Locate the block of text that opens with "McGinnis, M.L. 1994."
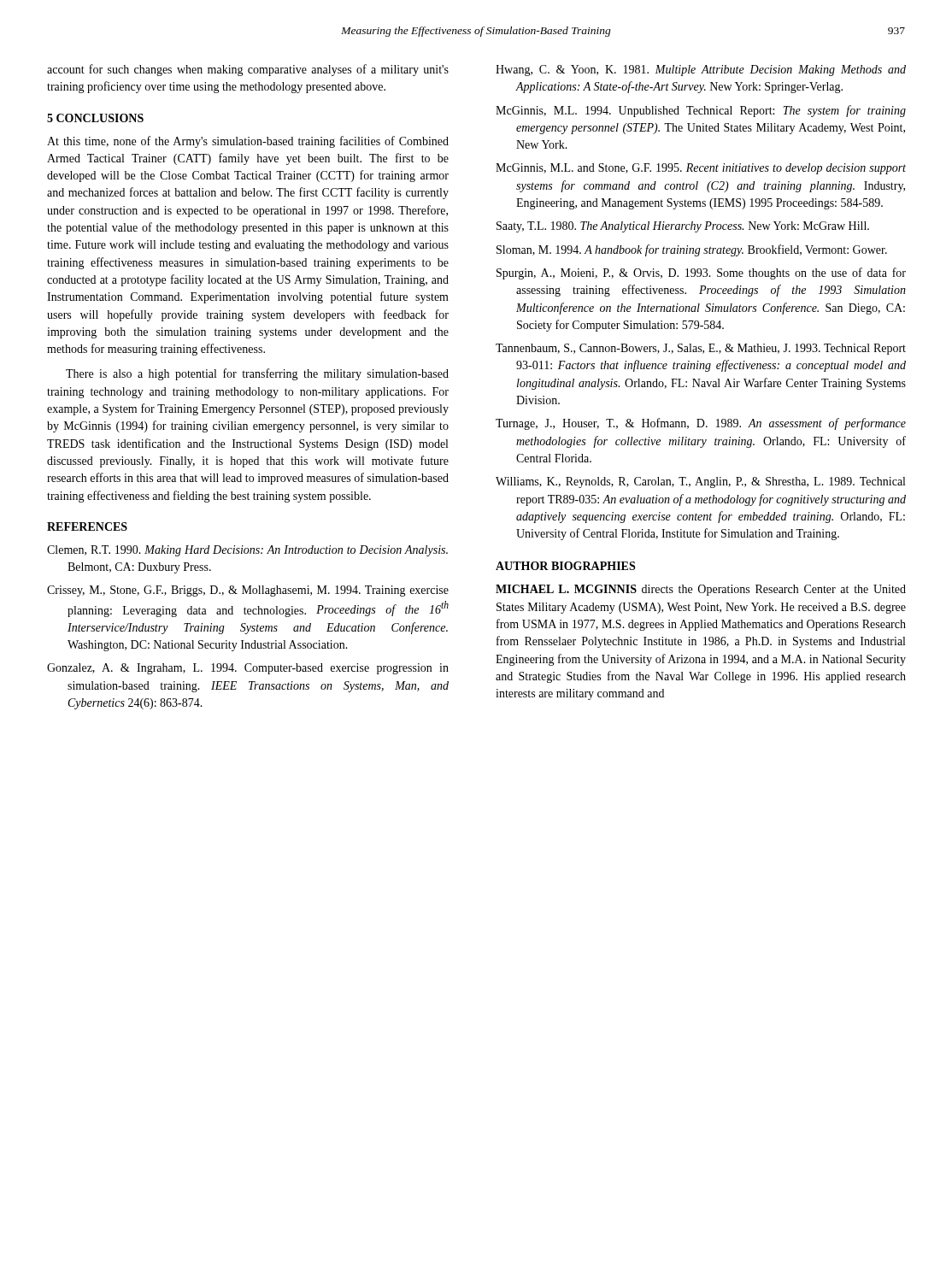 [x=701, y=128]
